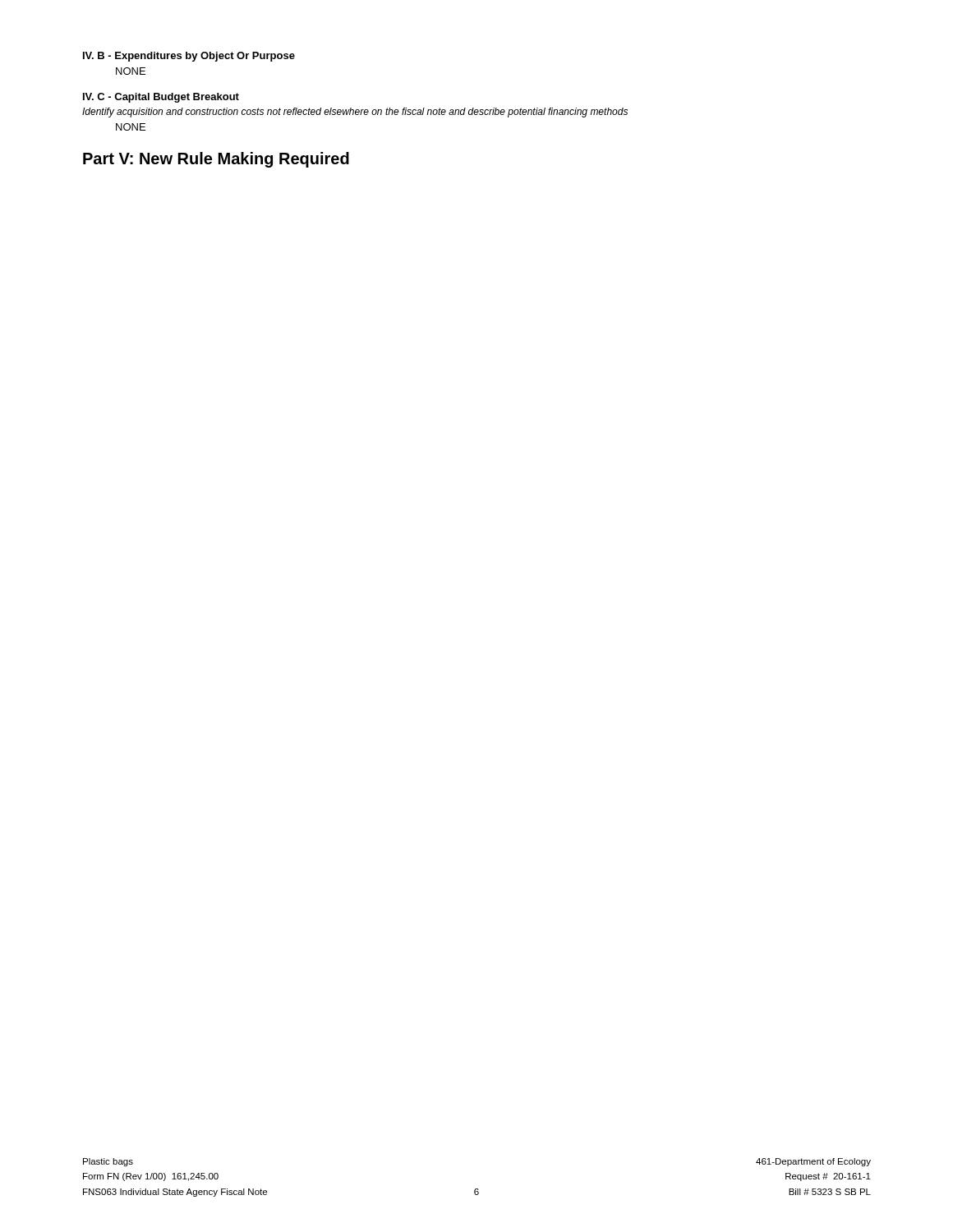
Task: Point to "IV. C - Capital Budget Breakout"
Action: click(x=161, y=96)
